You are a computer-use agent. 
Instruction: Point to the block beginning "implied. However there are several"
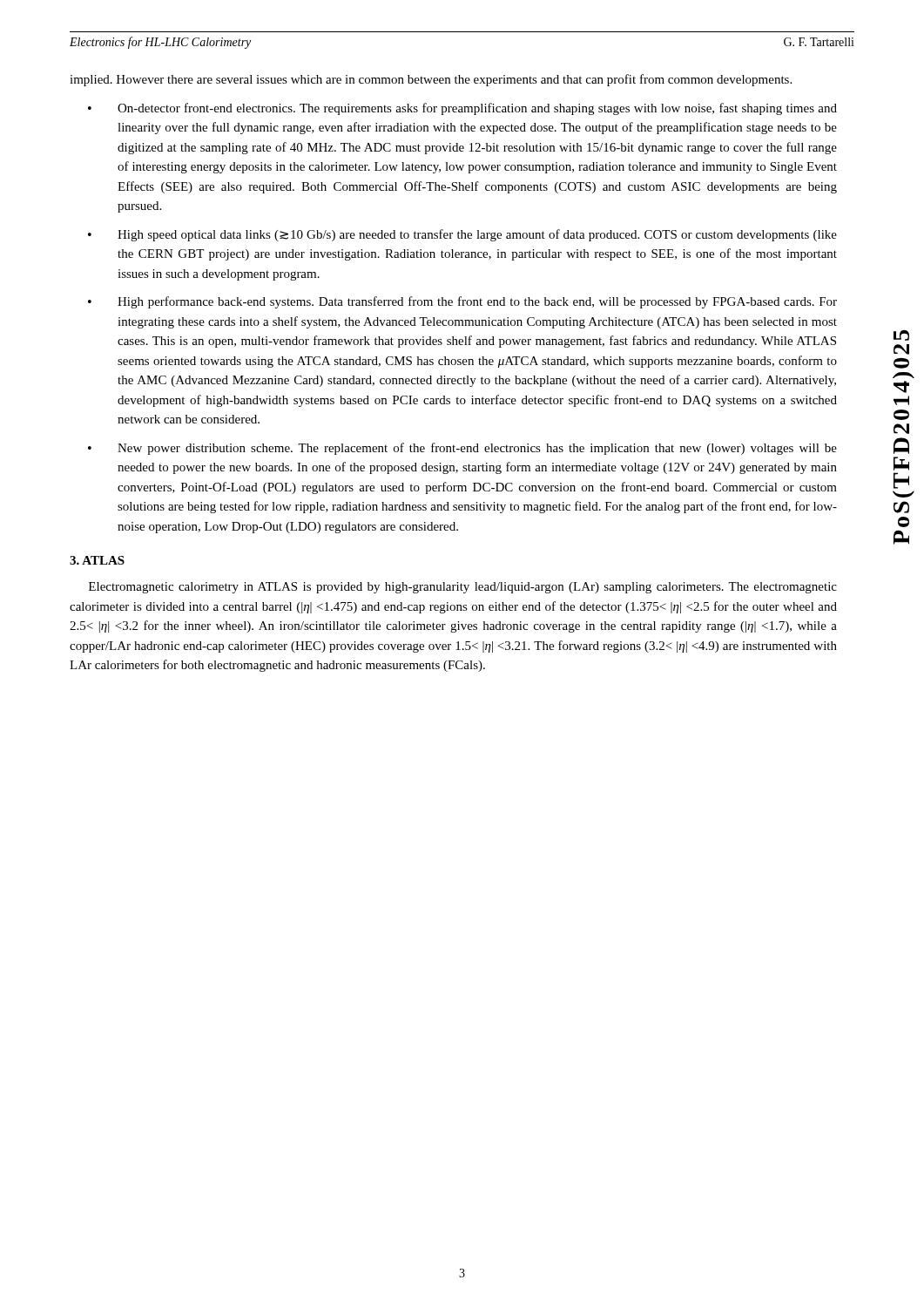(x=431, y=79)
